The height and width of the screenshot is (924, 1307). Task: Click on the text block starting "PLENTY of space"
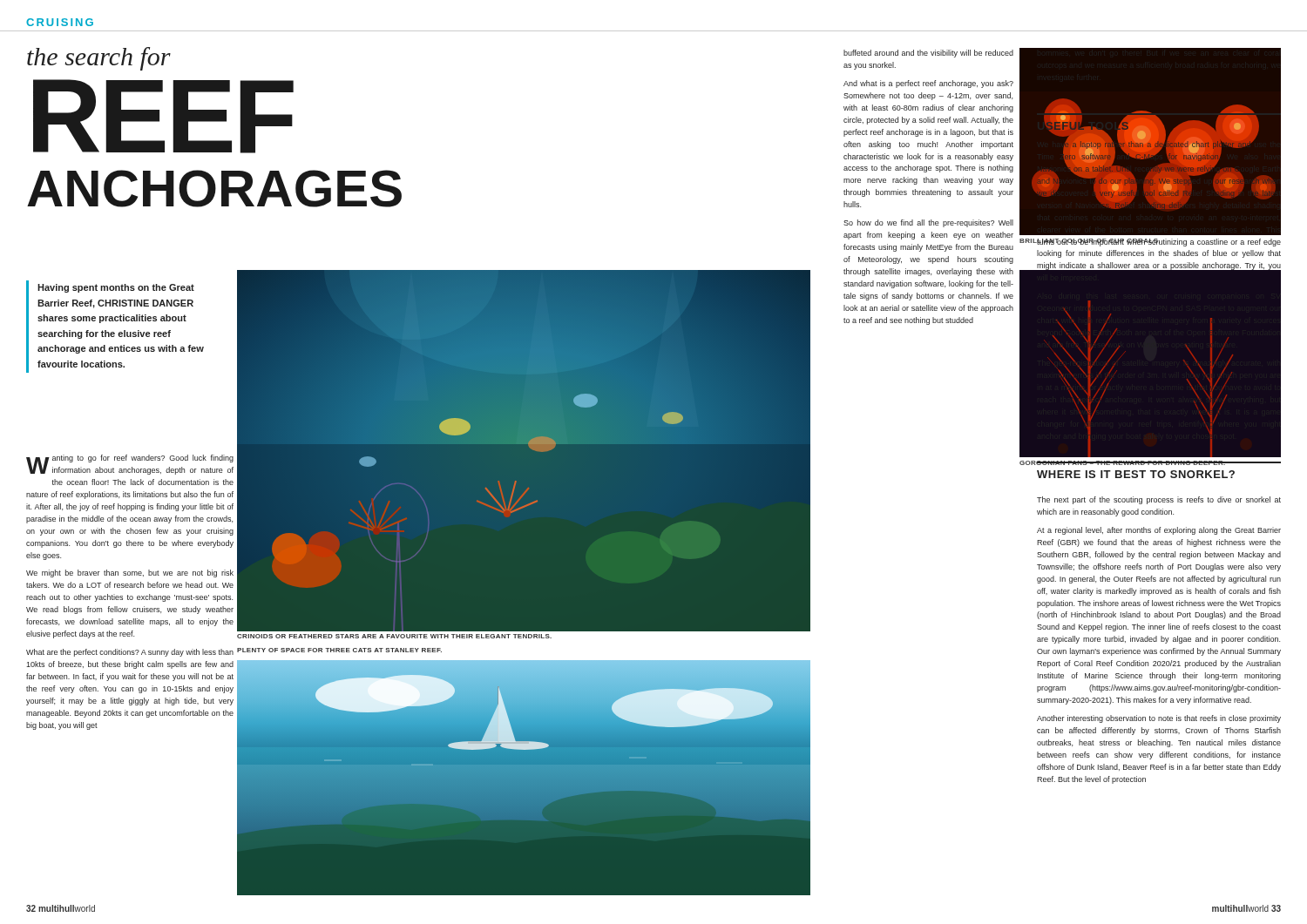[340, 650]
